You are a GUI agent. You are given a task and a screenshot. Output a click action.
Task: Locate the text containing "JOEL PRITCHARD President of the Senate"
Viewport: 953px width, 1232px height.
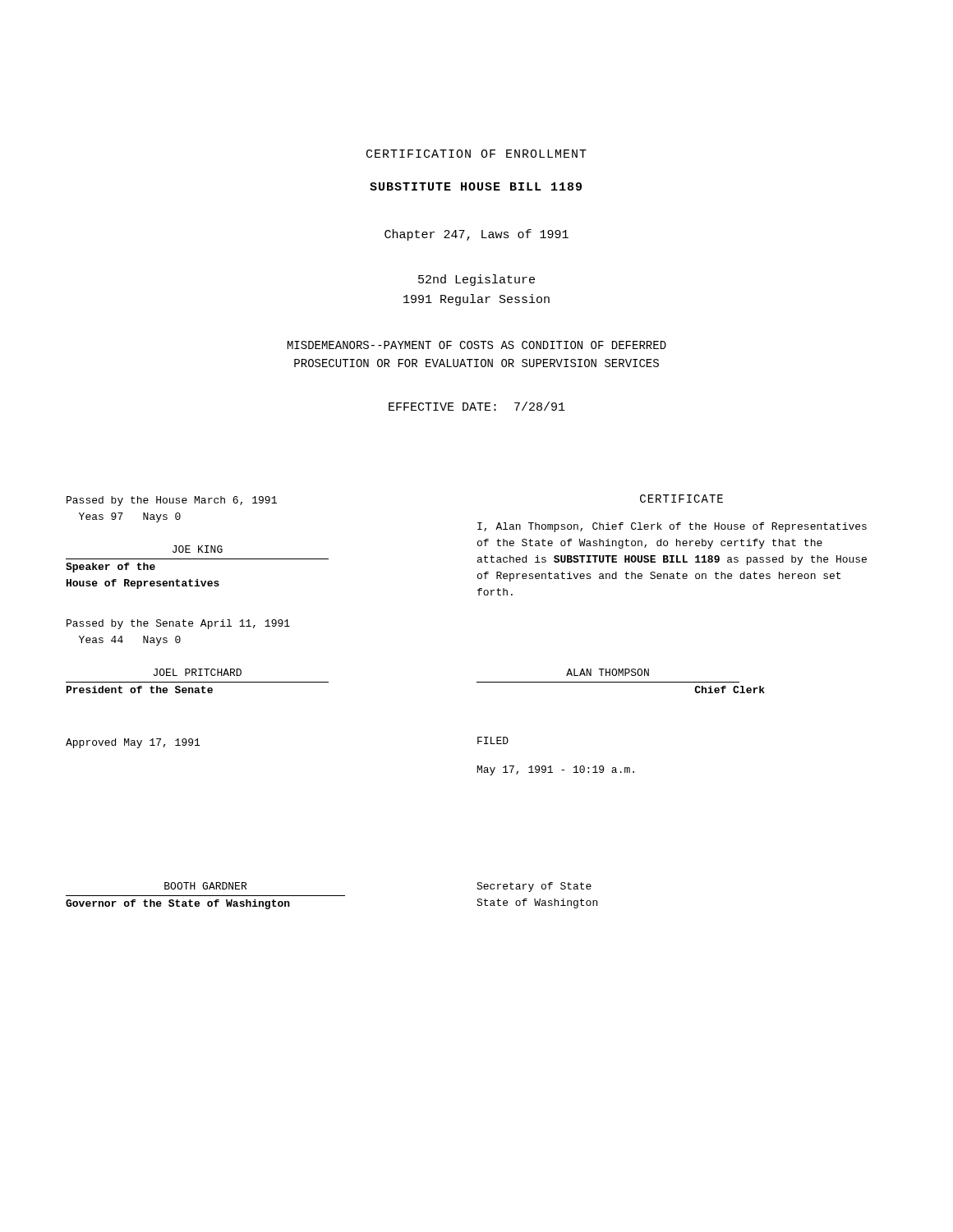point(197,681)
